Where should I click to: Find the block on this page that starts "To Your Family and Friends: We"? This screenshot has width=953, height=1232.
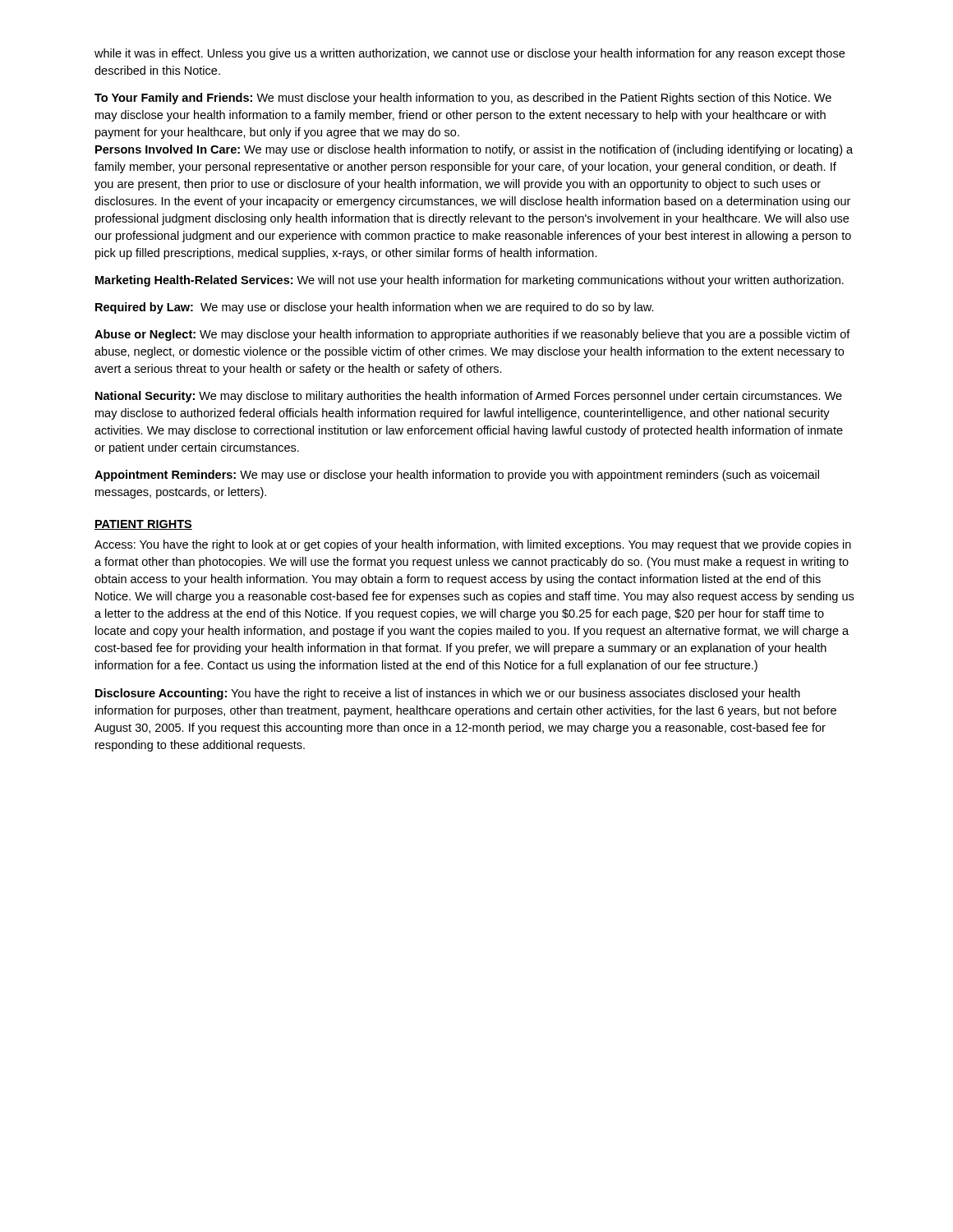click(463, 115)
